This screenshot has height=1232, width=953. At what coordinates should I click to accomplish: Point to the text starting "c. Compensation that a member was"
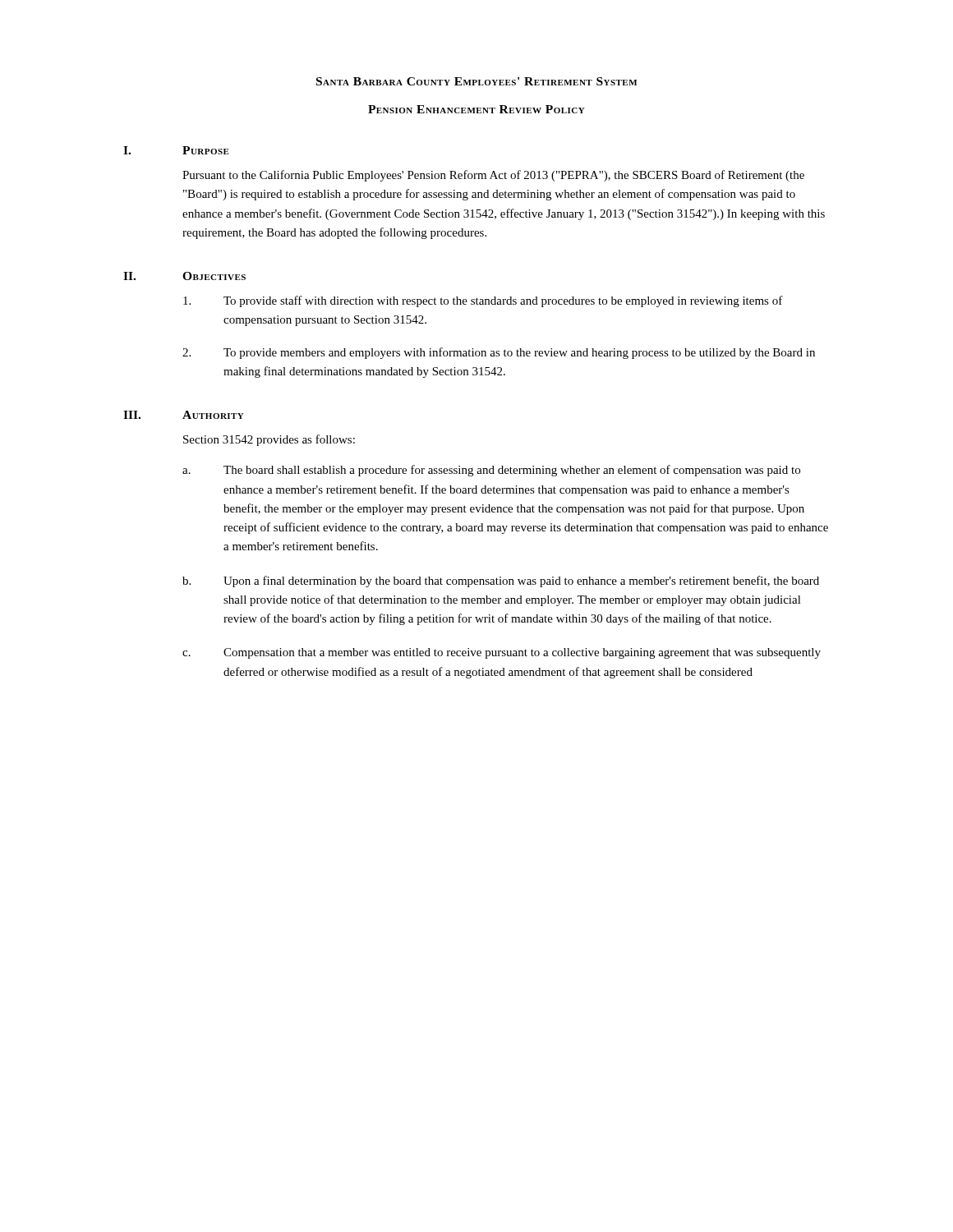pyautogui.click(x=506, y=662)
